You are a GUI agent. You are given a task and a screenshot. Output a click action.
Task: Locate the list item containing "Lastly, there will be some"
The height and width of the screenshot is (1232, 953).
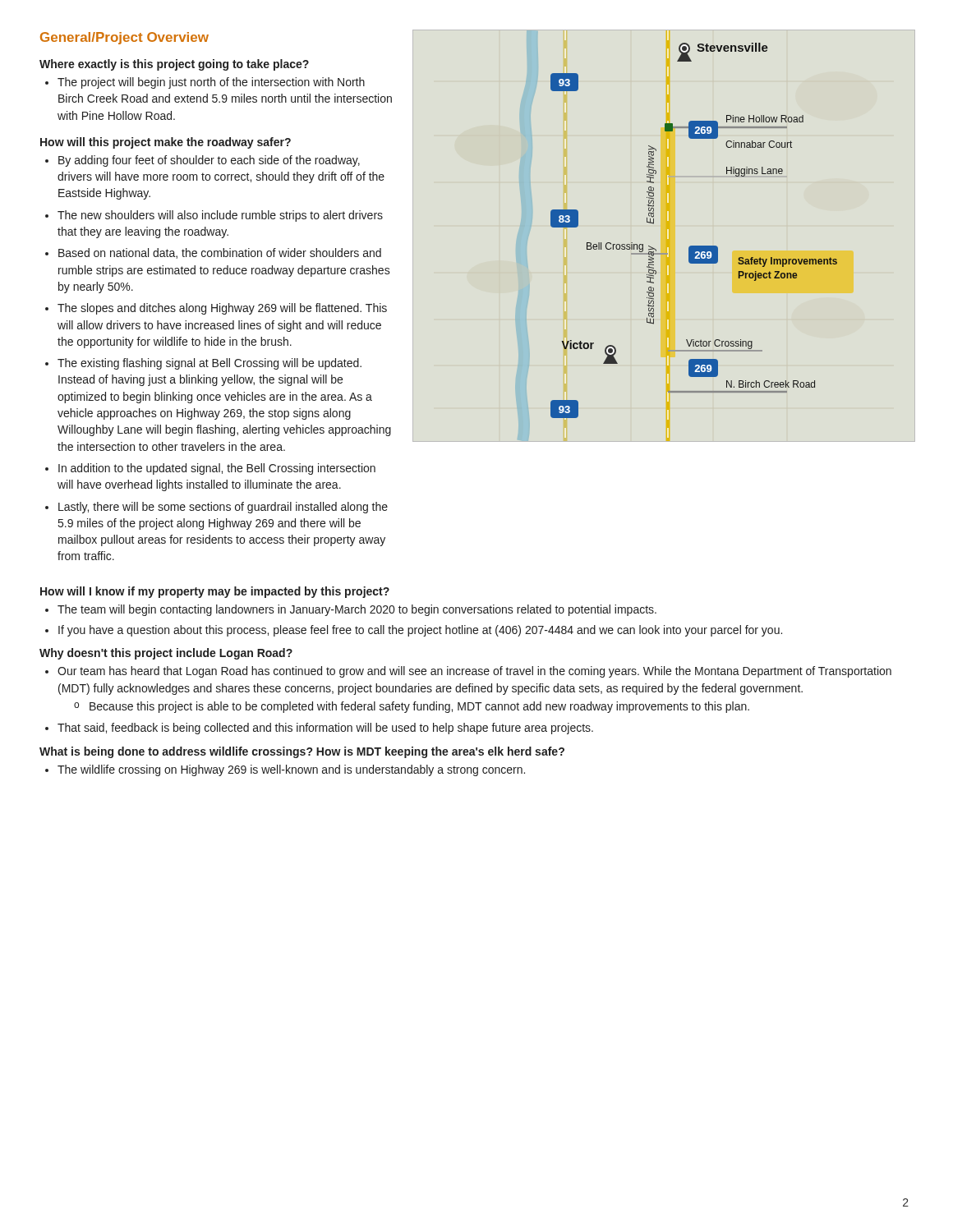[x=223, y=531]
